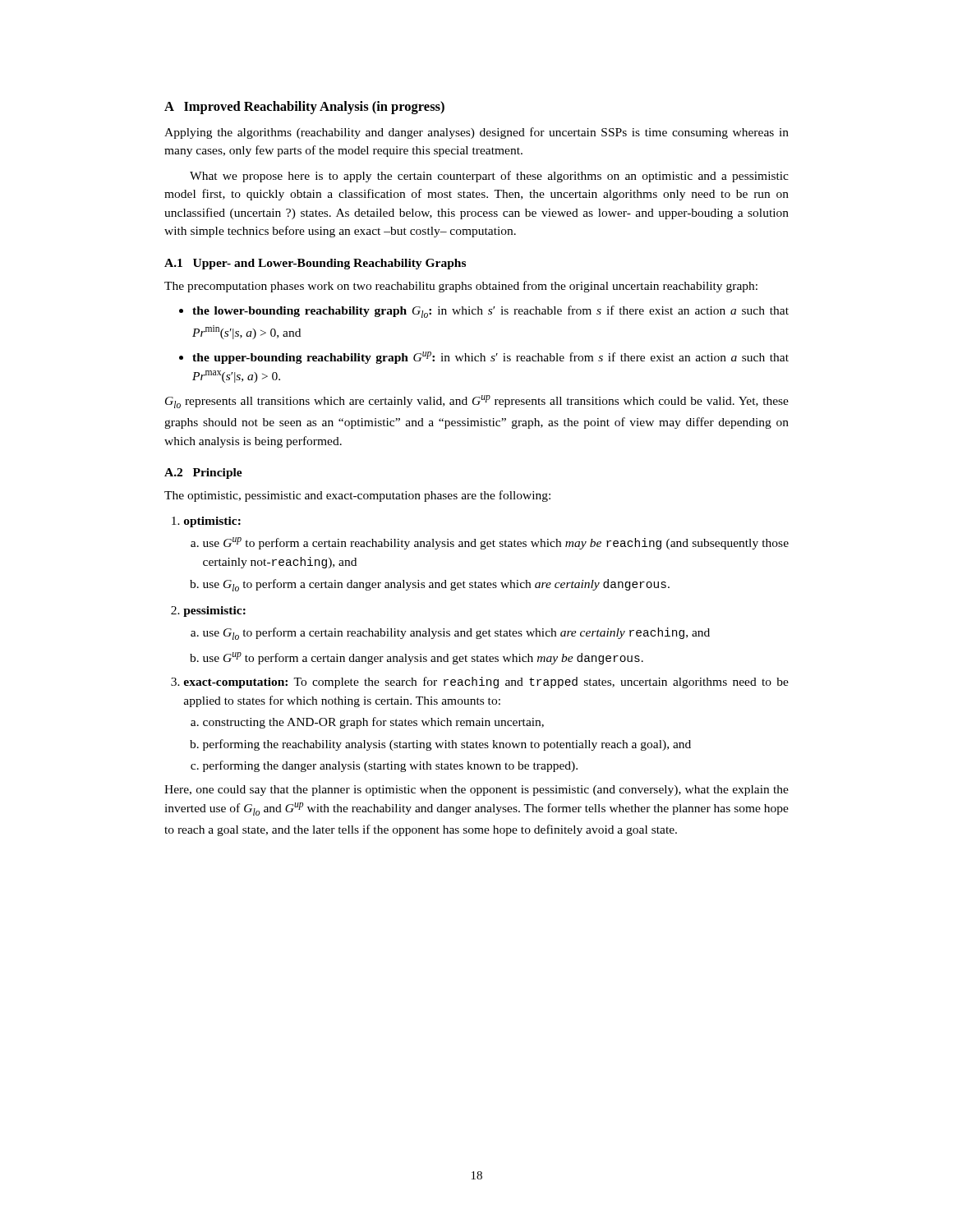This screenshot has width=953, height=1232.
Task: Point to the block beginning "Glo represents all transitions"
Action: click(x=476, y=421)
